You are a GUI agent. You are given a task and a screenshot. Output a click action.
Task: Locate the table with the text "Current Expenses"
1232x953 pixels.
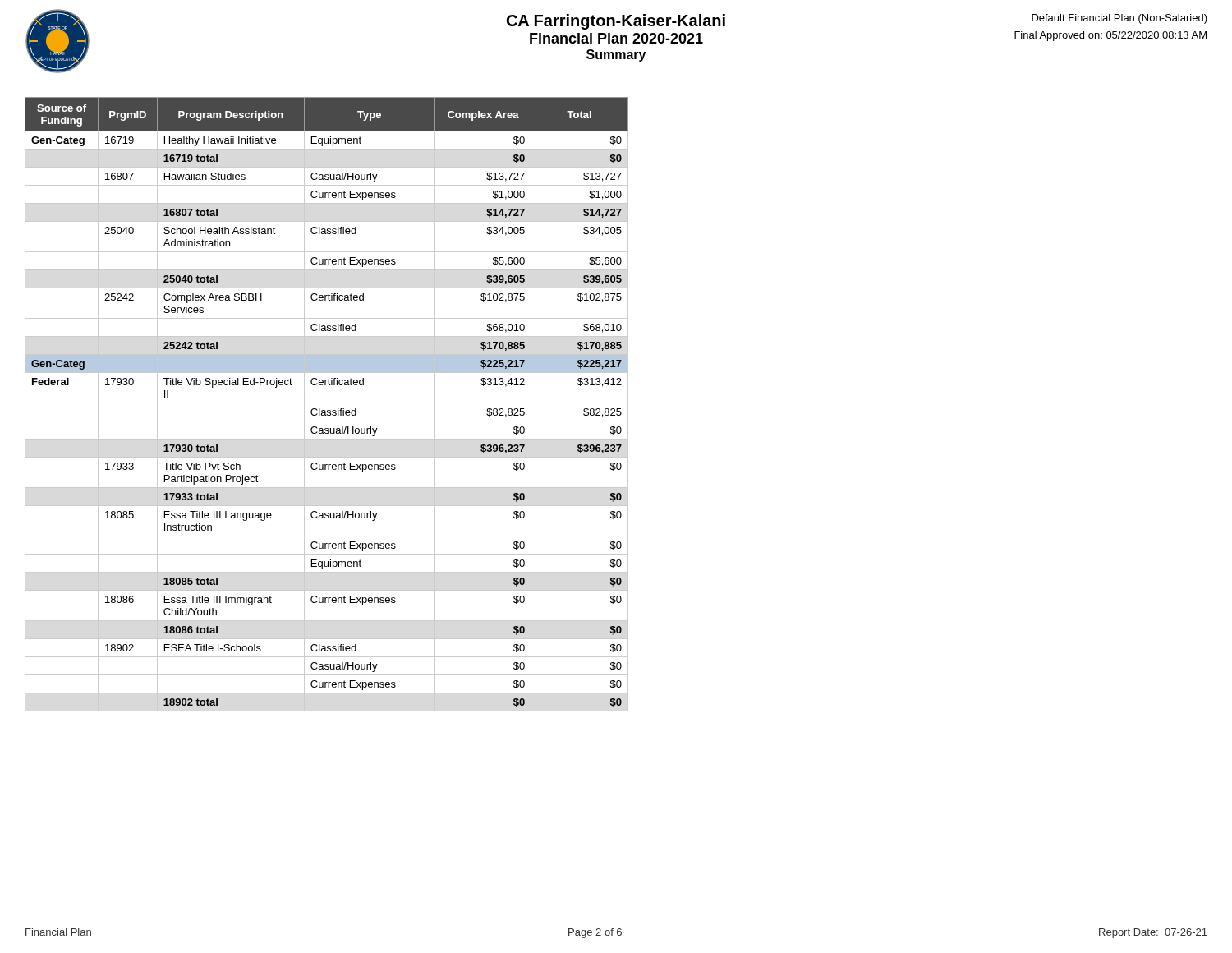point(326,404)
